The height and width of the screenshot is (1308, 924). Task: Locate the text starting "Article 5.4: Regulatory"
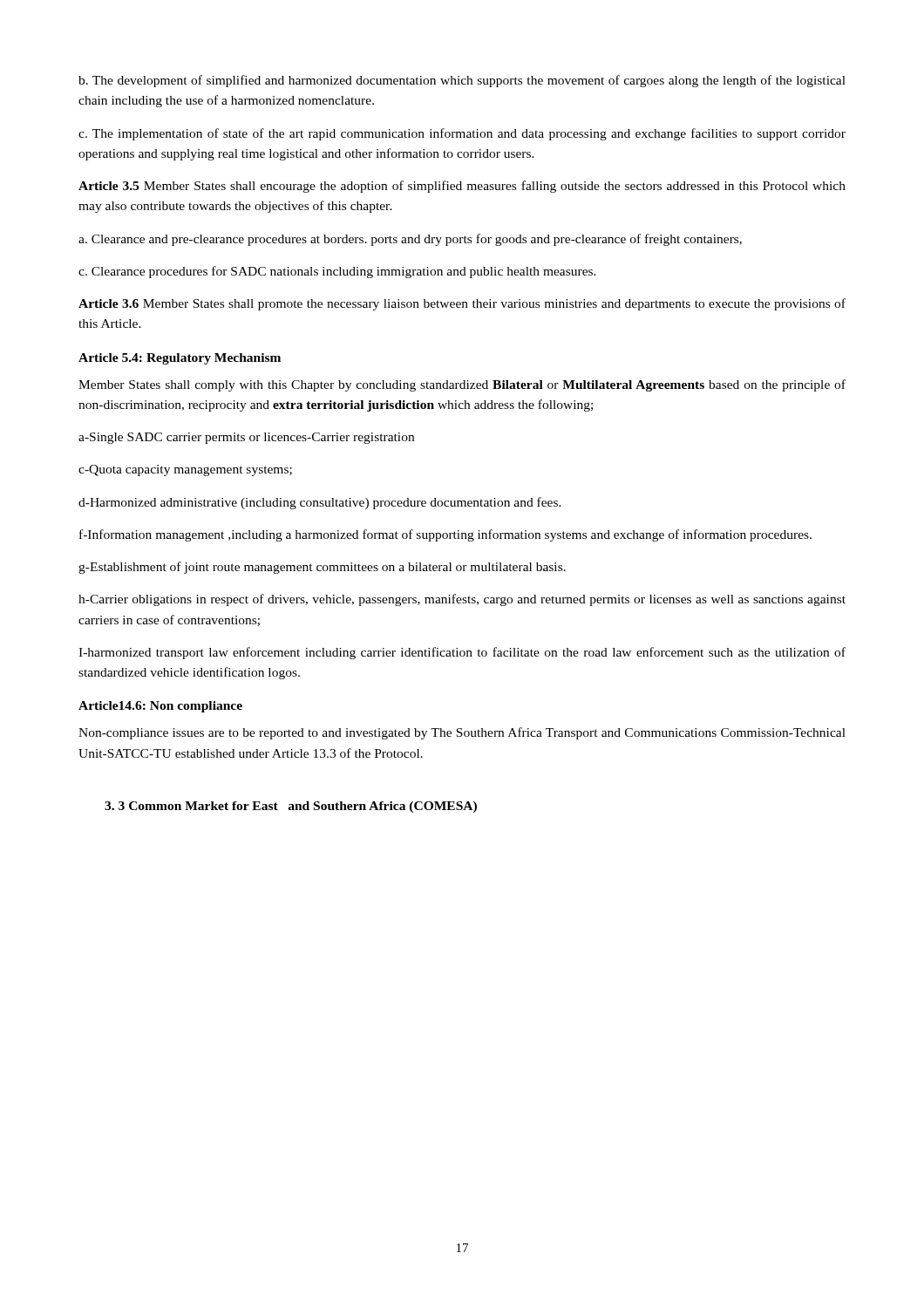[x=180, y=357]
